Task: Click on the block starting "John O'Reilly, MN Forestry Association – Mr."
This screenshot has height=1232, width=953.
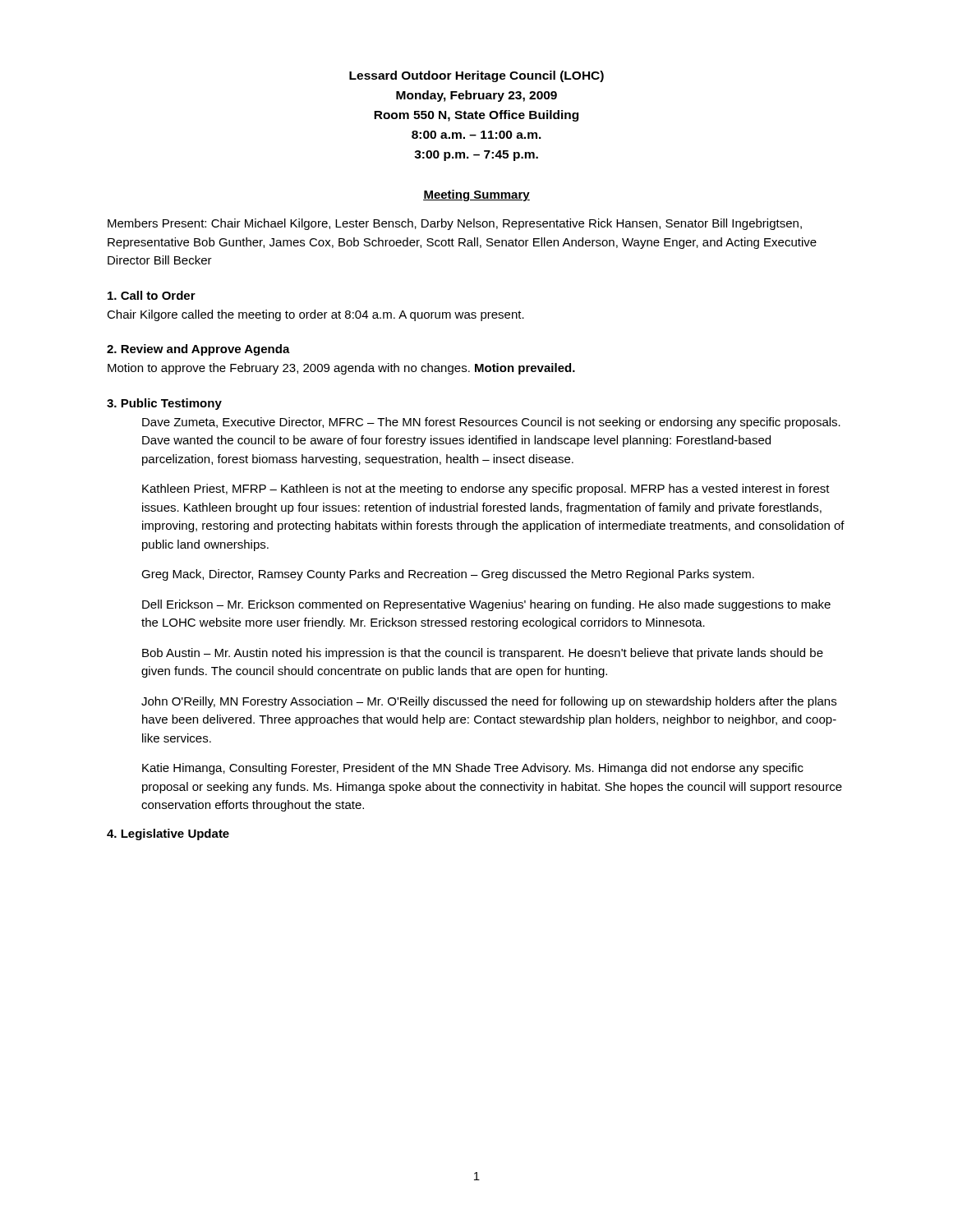Action: 489,719
